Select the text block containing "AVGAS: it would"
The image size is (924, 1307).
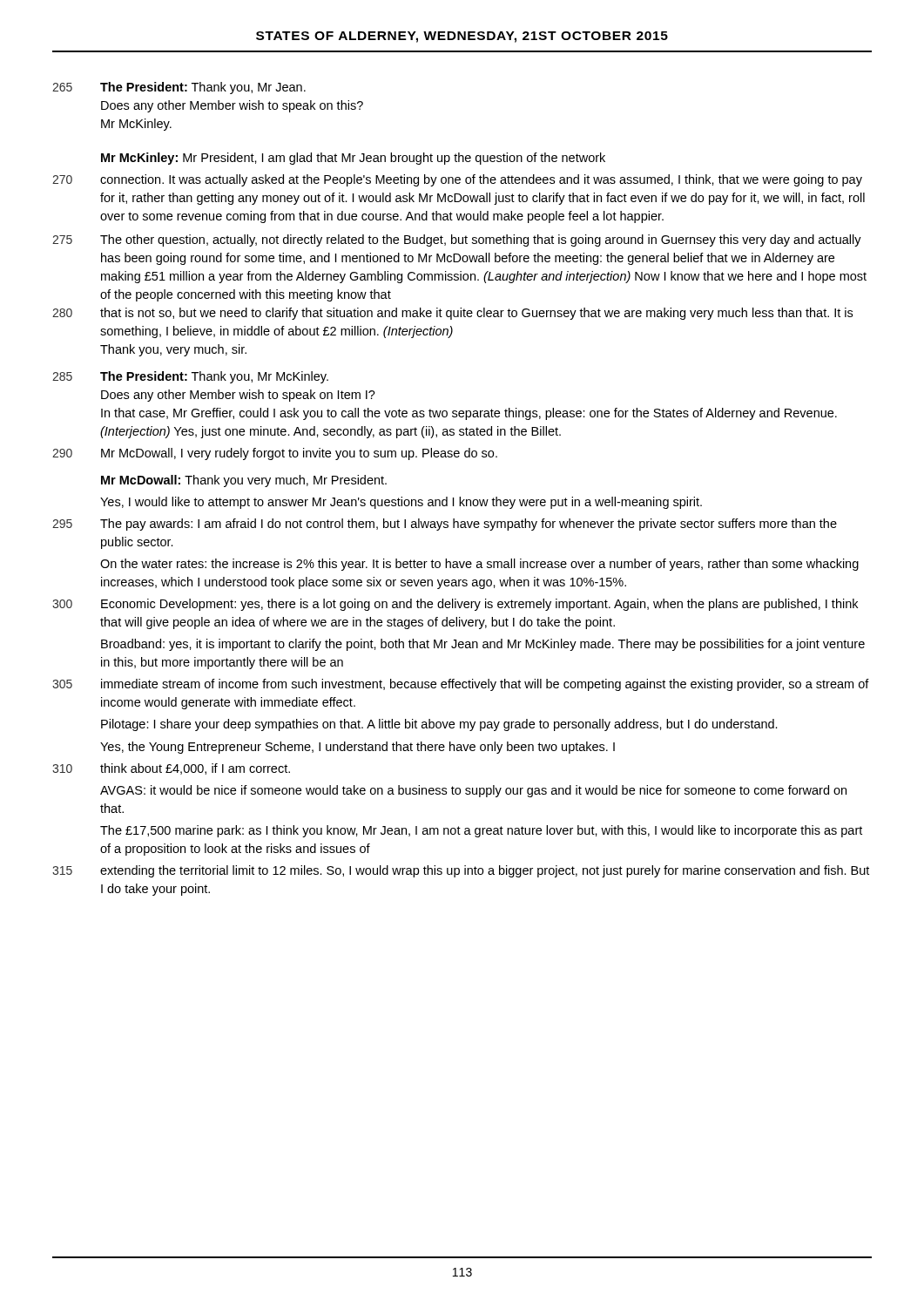pos(486,820)
